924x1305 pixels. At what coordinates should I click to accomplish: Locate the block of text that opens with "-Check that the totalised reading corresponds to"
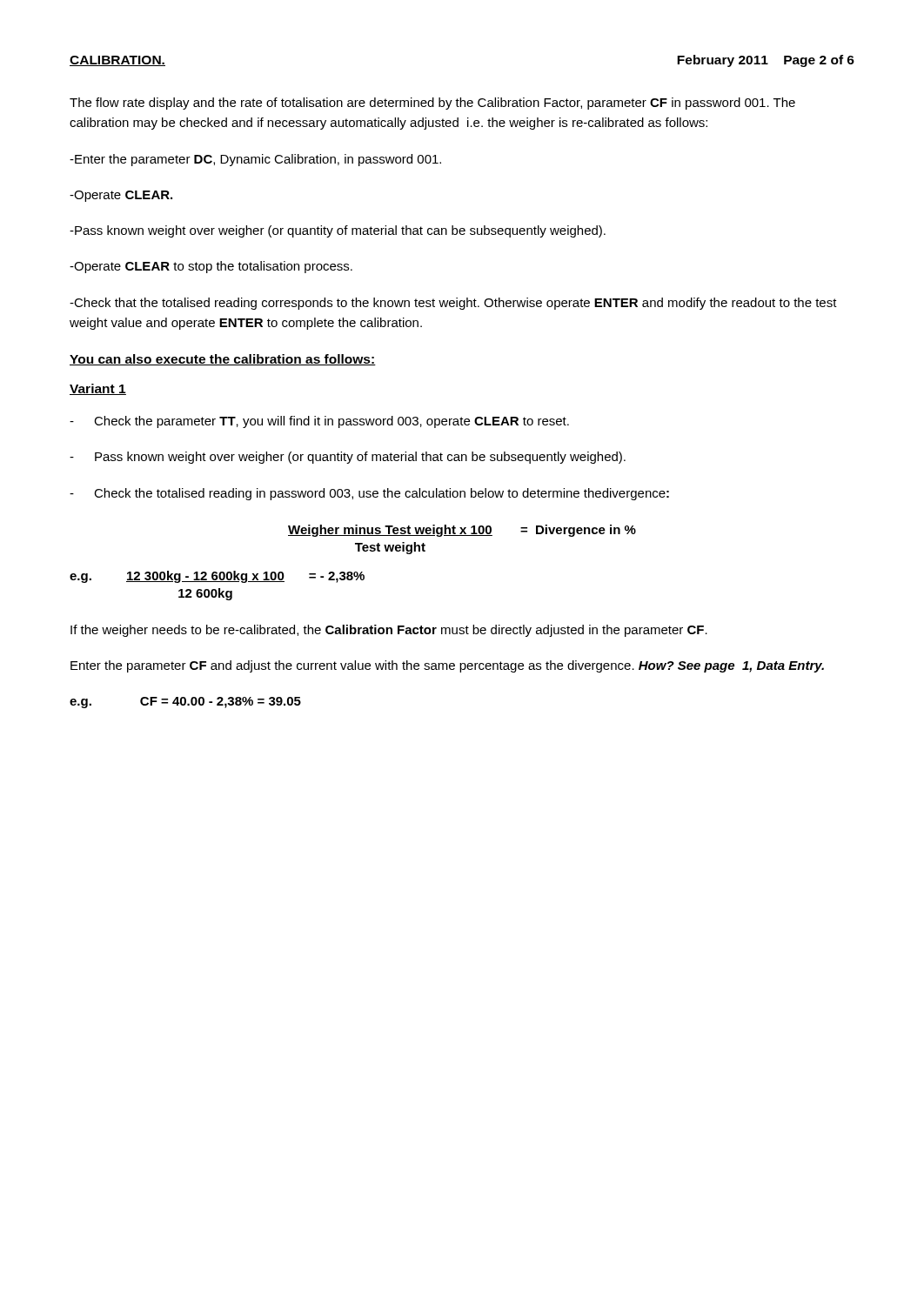tap(453, 312)
